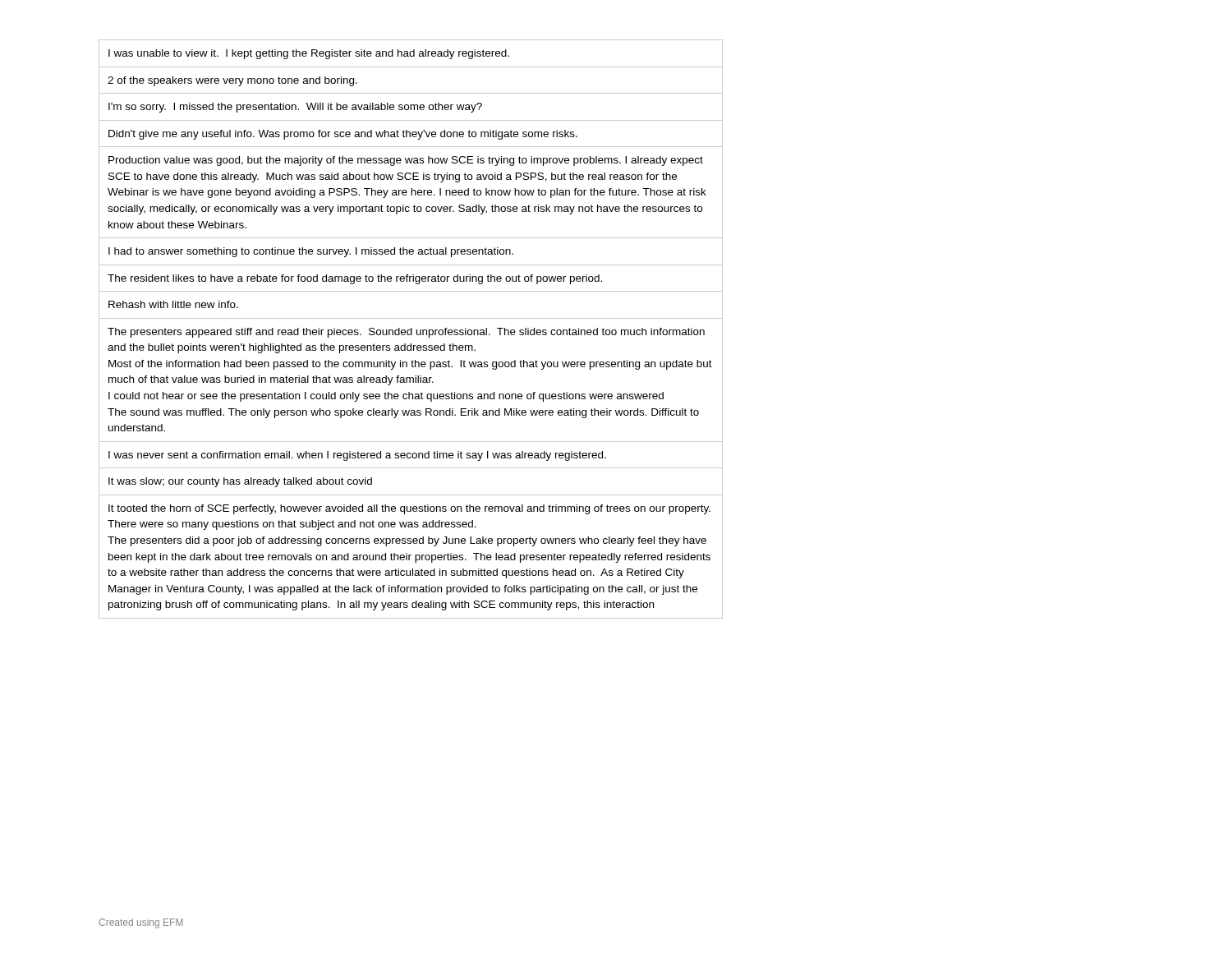Click on the text starting "The resident likes to have a rebate"
The width and height of the screenshot is (1232, 953).
click(355, 278)
